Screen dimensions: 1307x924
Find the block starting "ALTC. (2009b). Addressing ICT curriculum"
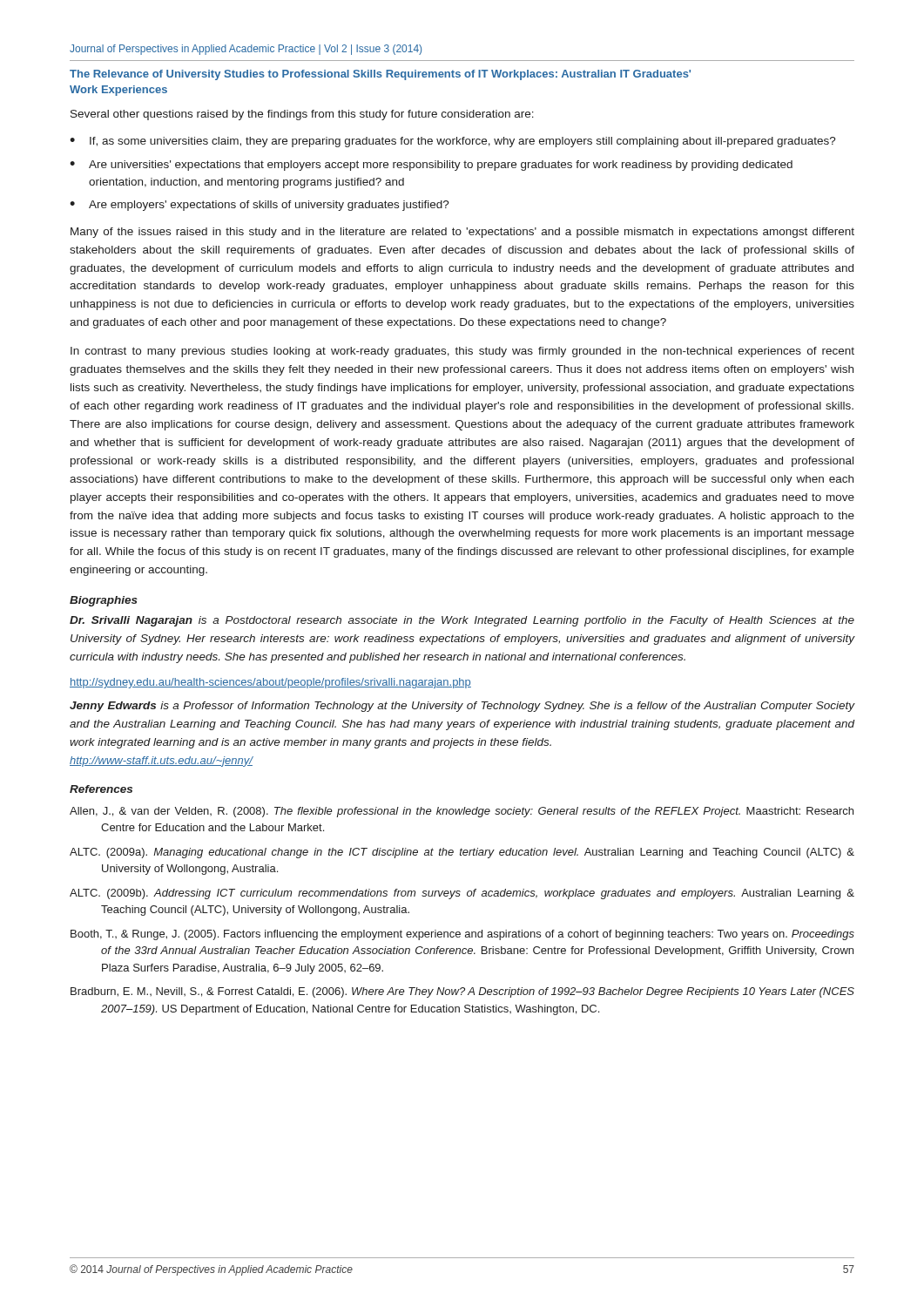[x=462, y=901]
